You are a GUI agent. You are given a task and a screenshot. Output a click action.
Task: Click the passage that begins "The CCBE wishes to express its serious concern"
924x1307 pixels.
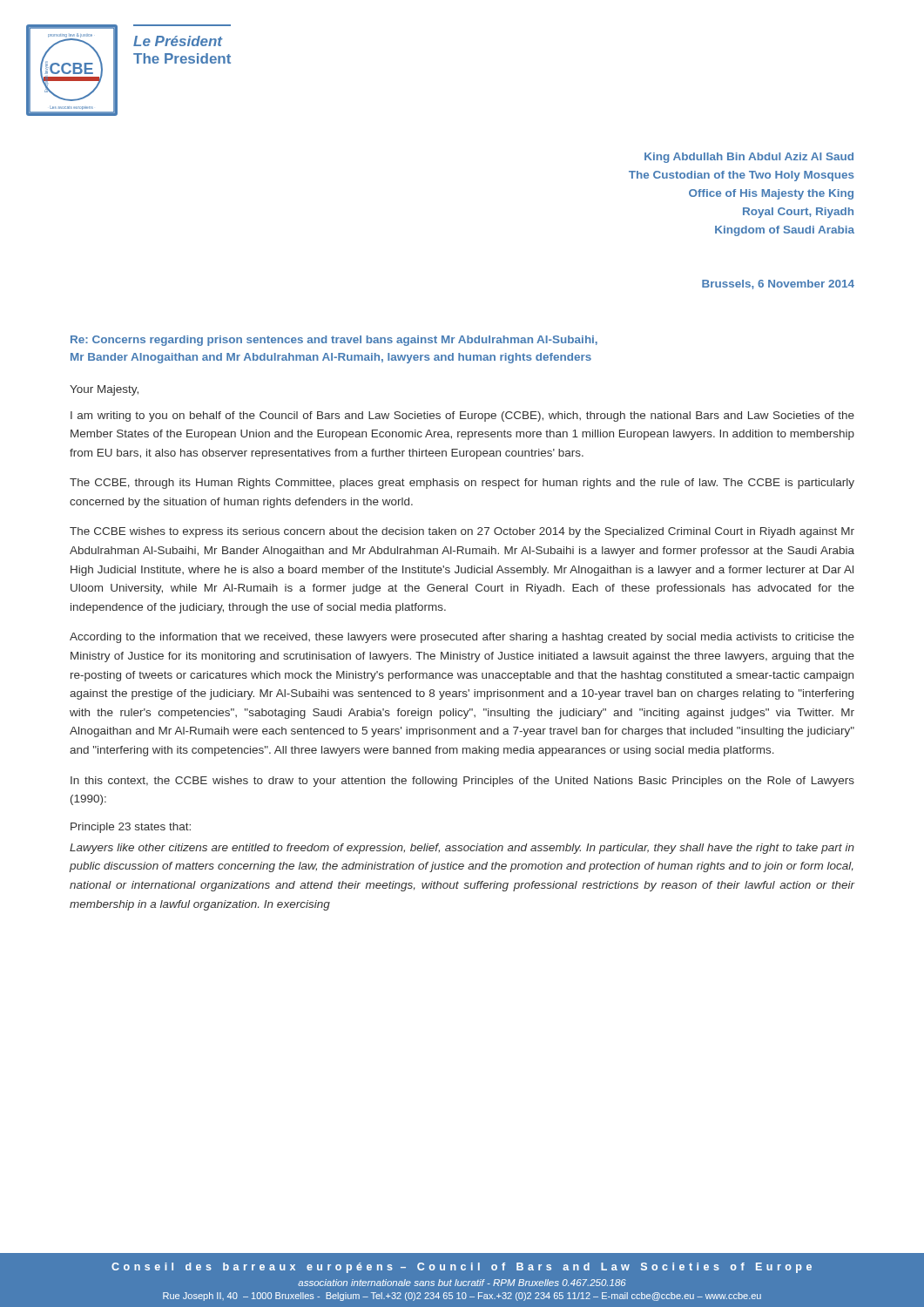462,569
